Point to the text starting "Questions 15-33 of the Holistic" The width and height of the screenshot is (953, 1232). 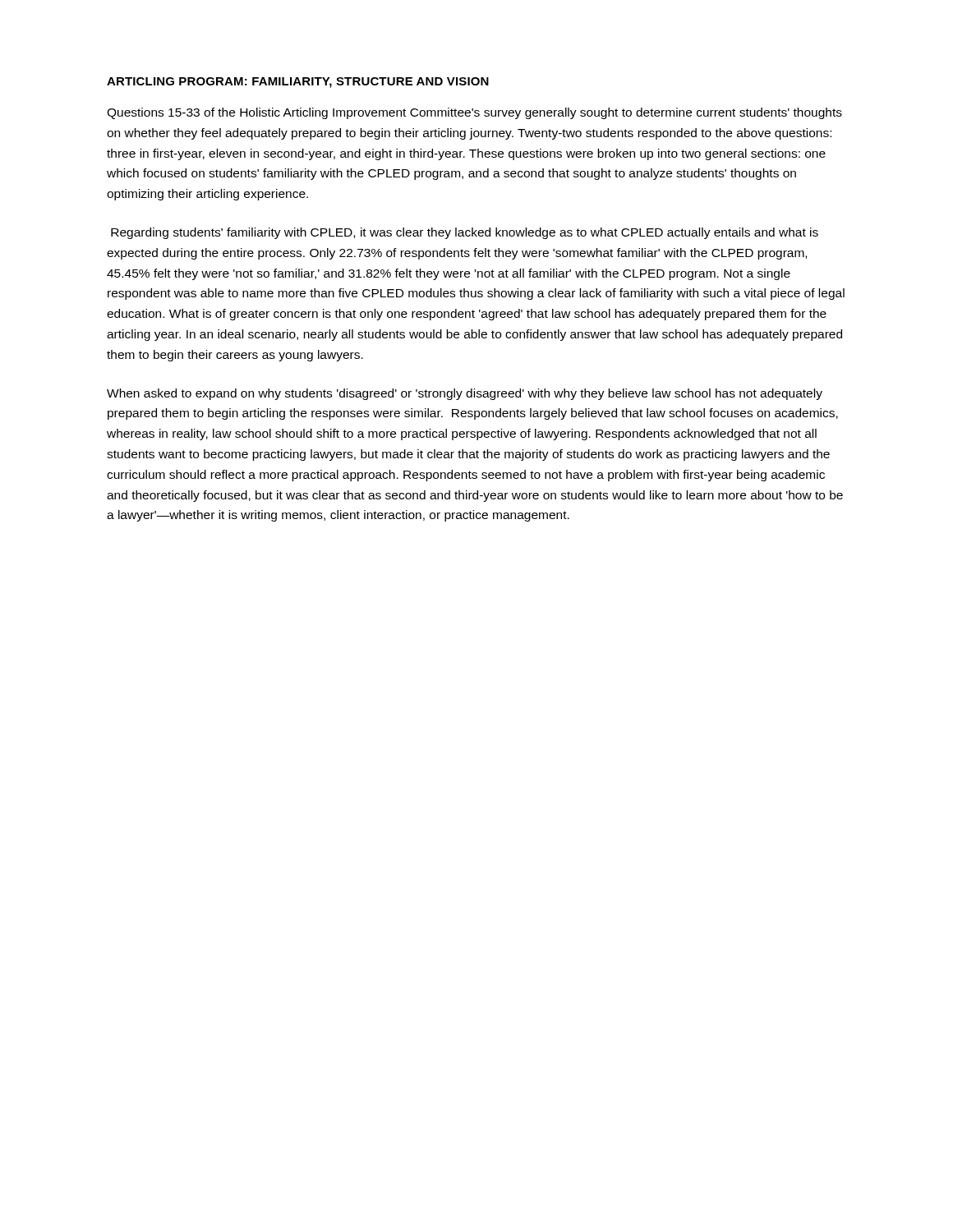(x=474, y=153)
